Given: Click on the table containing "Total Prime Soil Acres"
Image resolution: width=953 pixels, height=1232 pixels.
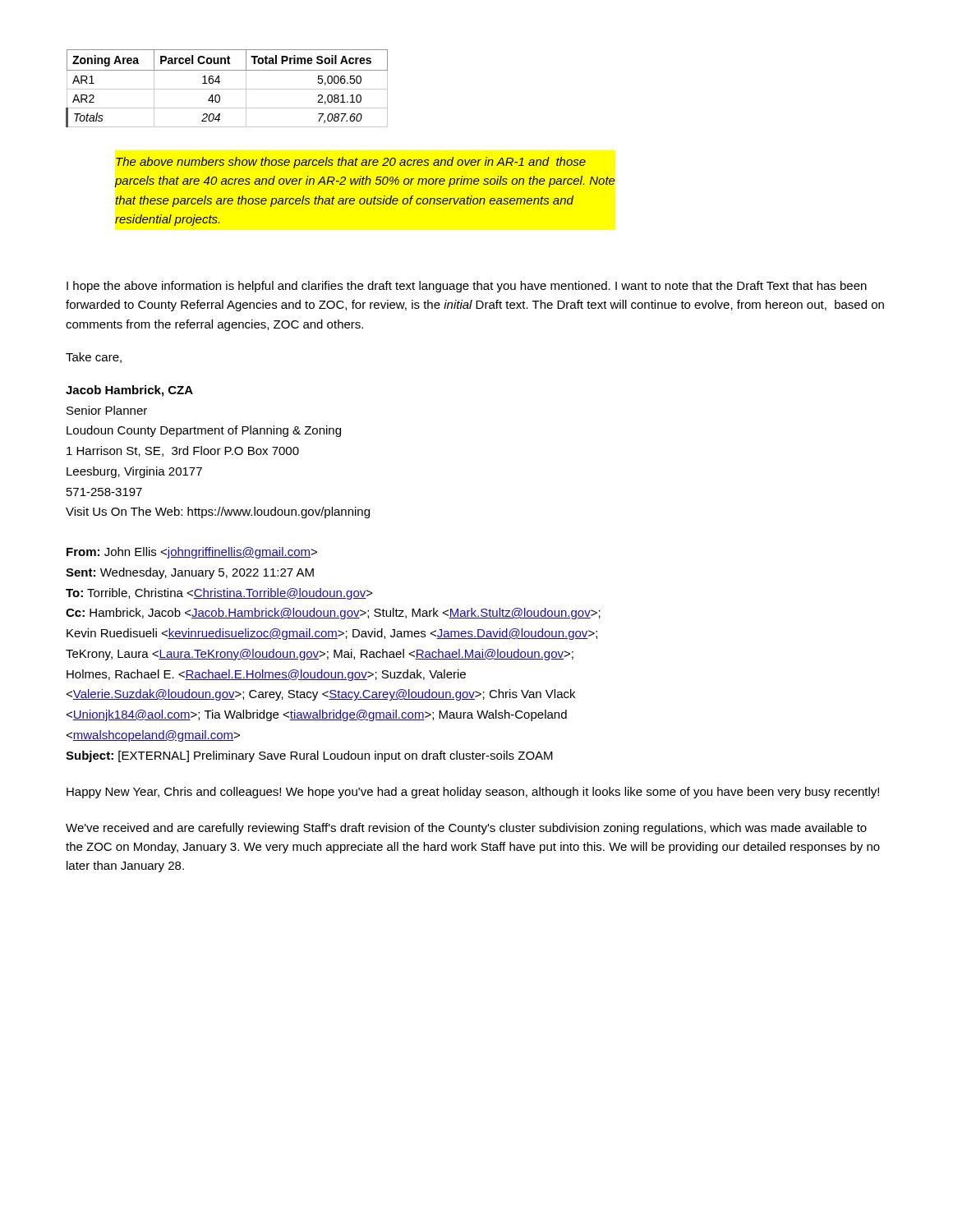Looking at the screenshot, I should click(x=476, y=88).
